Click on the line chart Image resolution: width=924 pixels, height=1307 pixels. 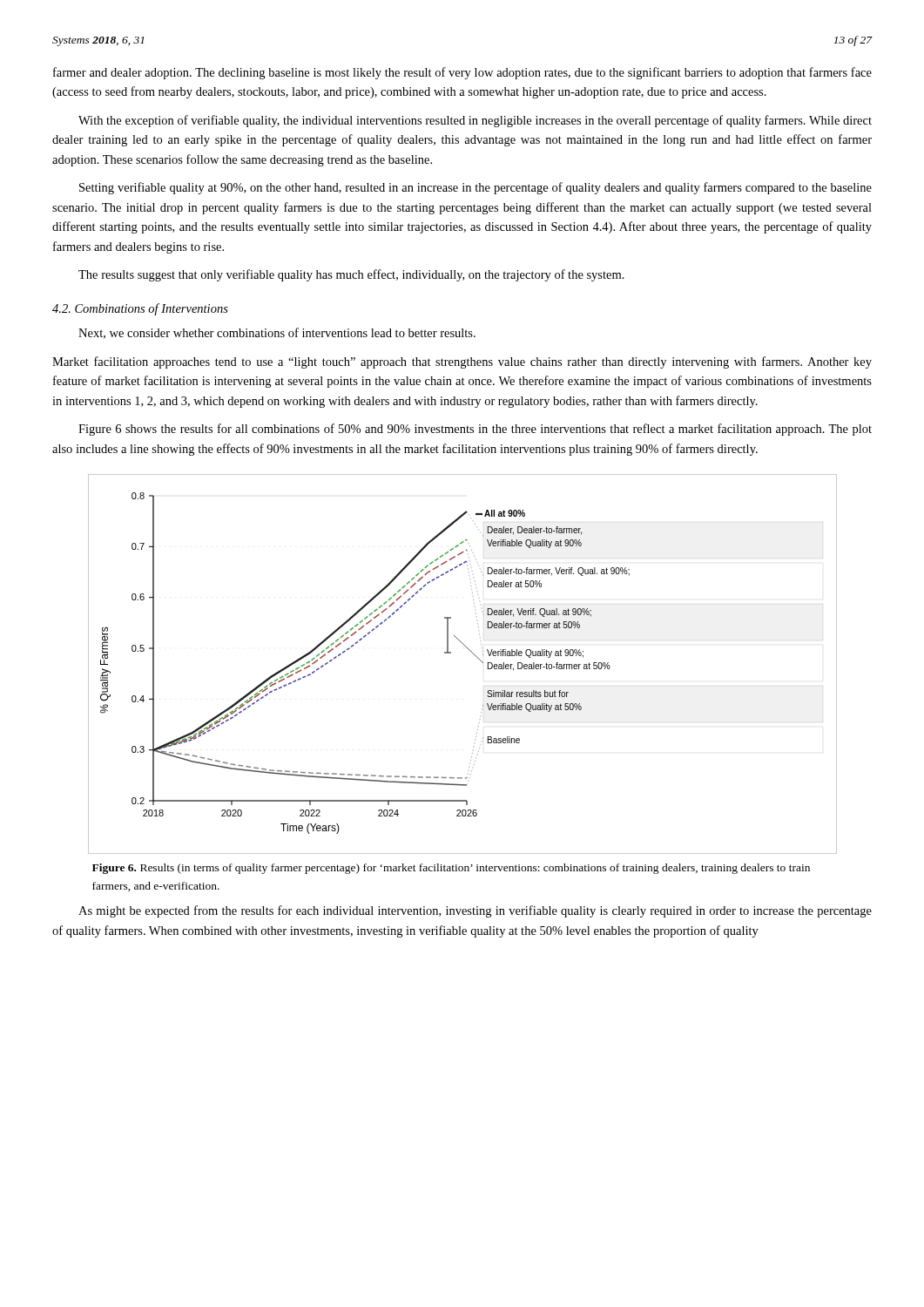click(462, 664)
